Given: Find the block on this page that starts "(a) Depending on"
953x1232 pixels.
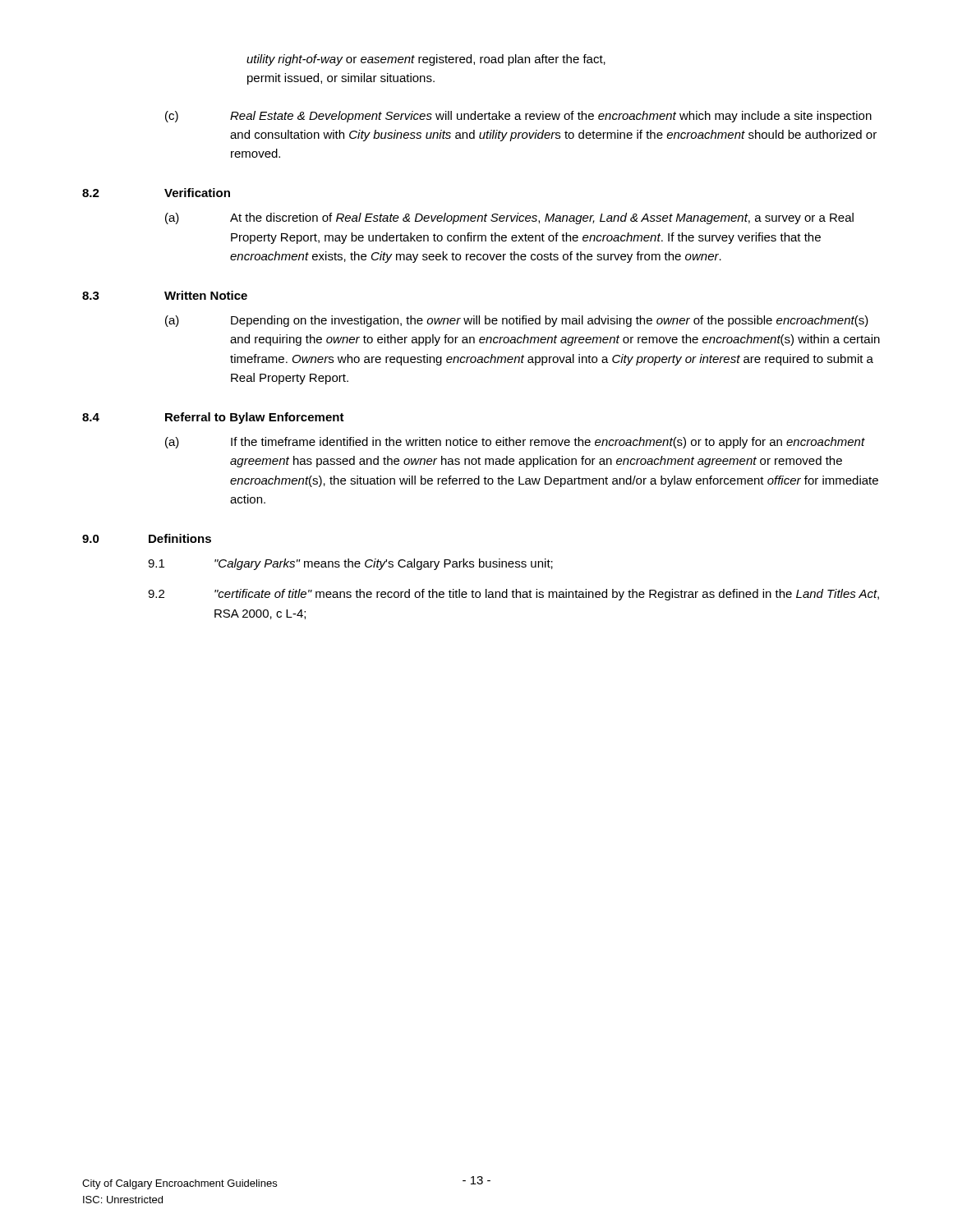Looking at the screenshot, I should tap(526, 349).
